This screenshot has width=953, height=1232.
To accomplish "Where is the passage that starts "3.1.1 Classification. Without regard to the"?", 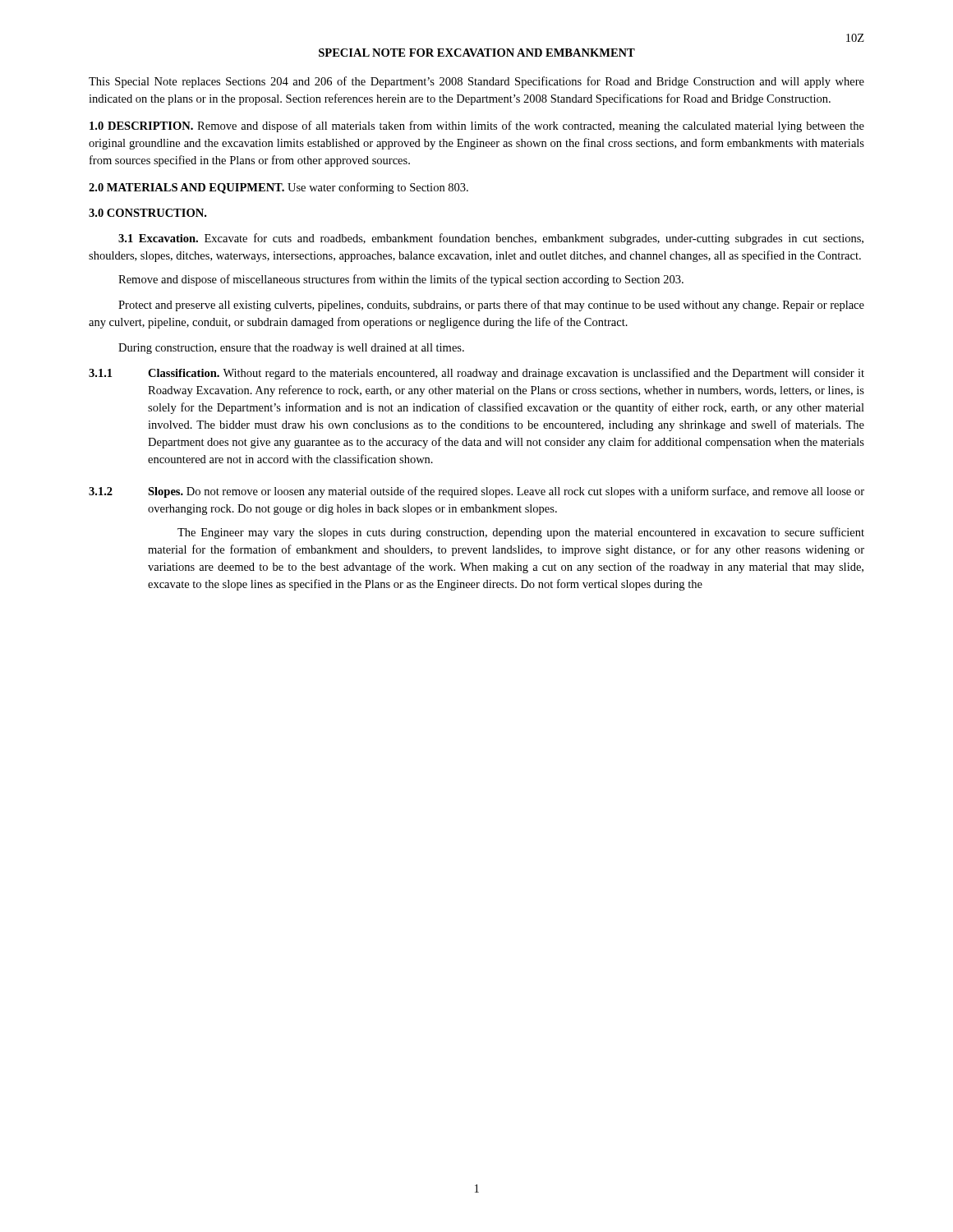I will (x=476, y=420).
